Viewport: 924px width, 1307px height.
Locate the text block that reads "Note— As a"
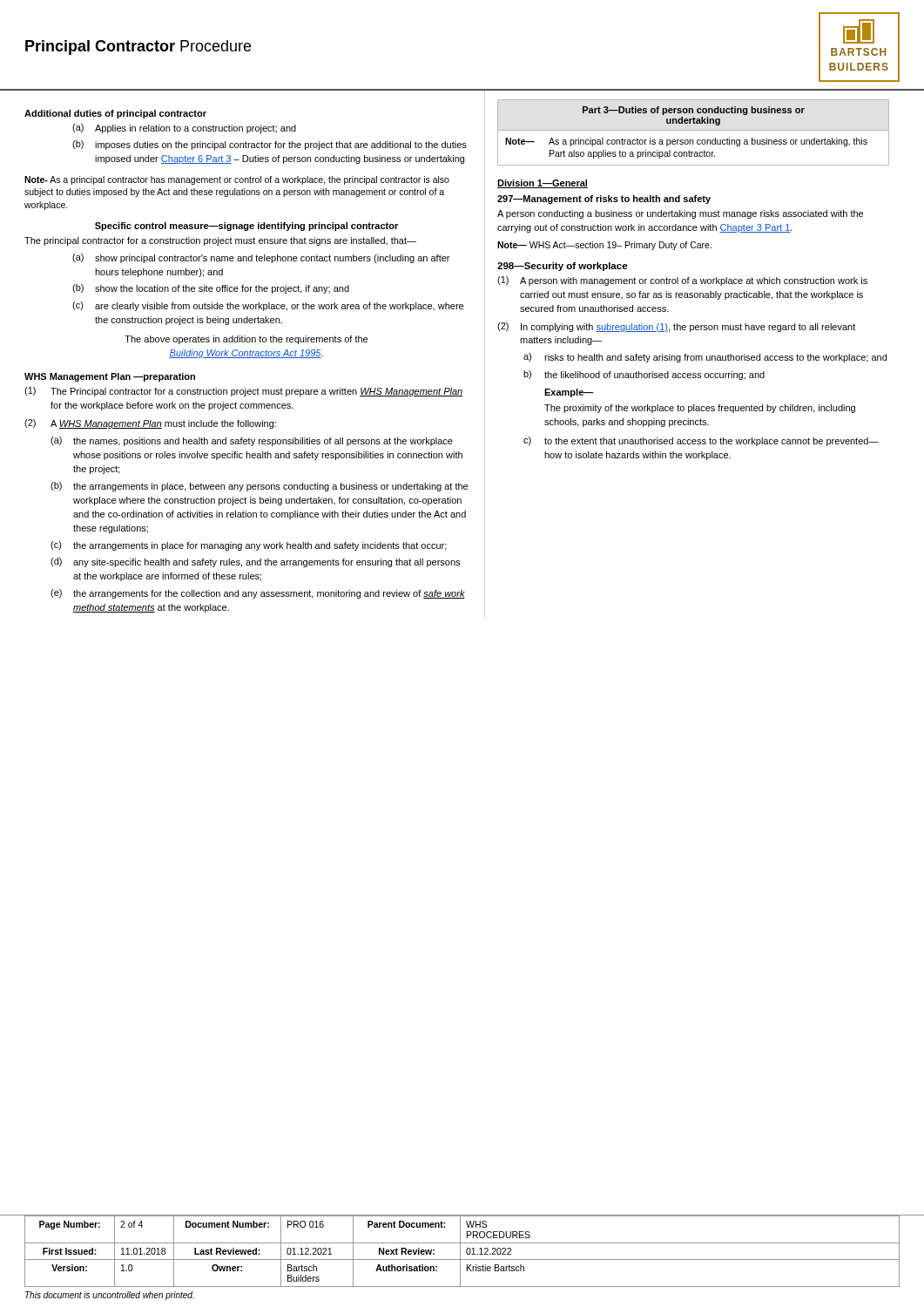point(693,148)
